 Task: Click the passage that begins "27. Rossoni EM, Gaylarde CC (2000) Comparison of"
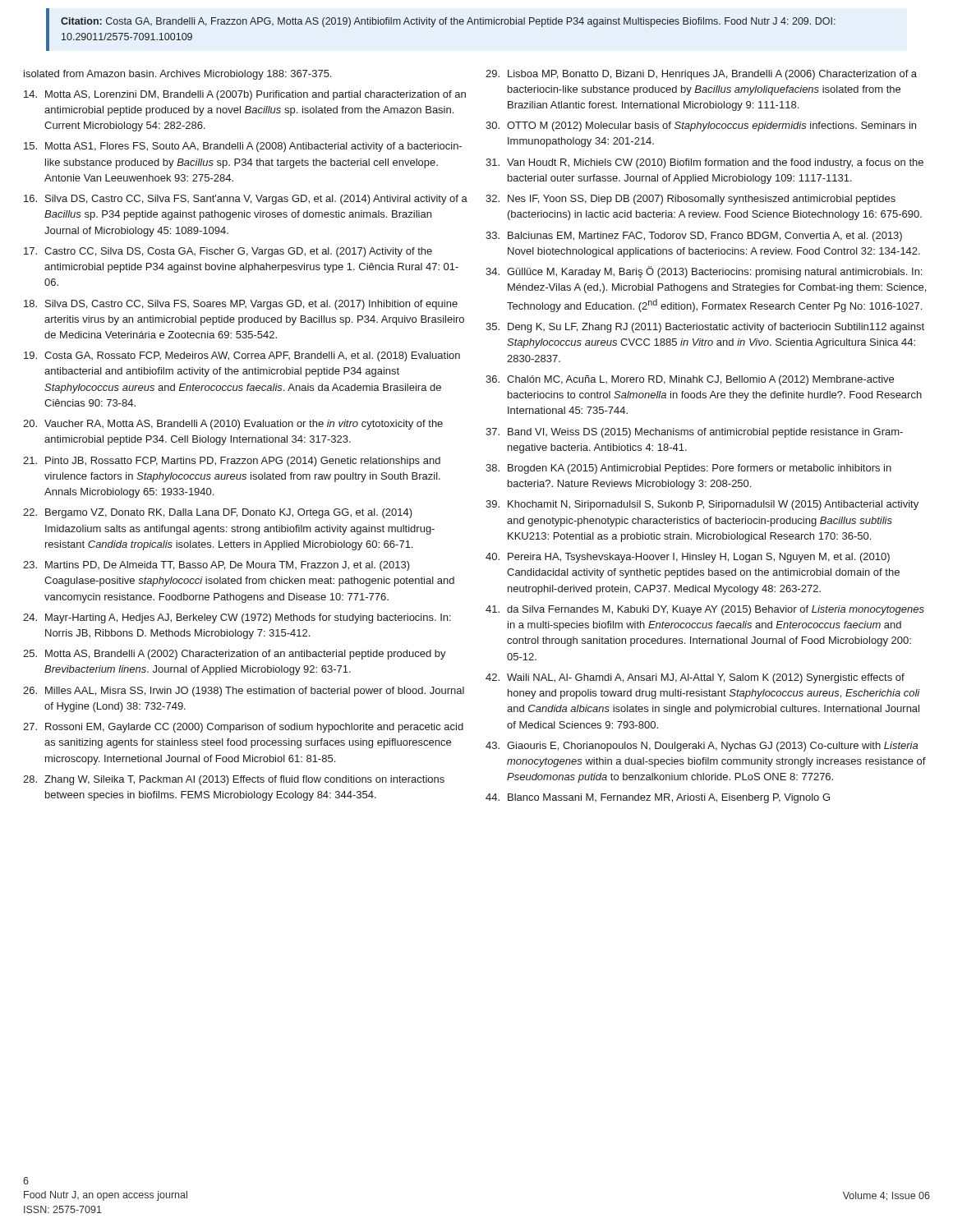point(245,742)
